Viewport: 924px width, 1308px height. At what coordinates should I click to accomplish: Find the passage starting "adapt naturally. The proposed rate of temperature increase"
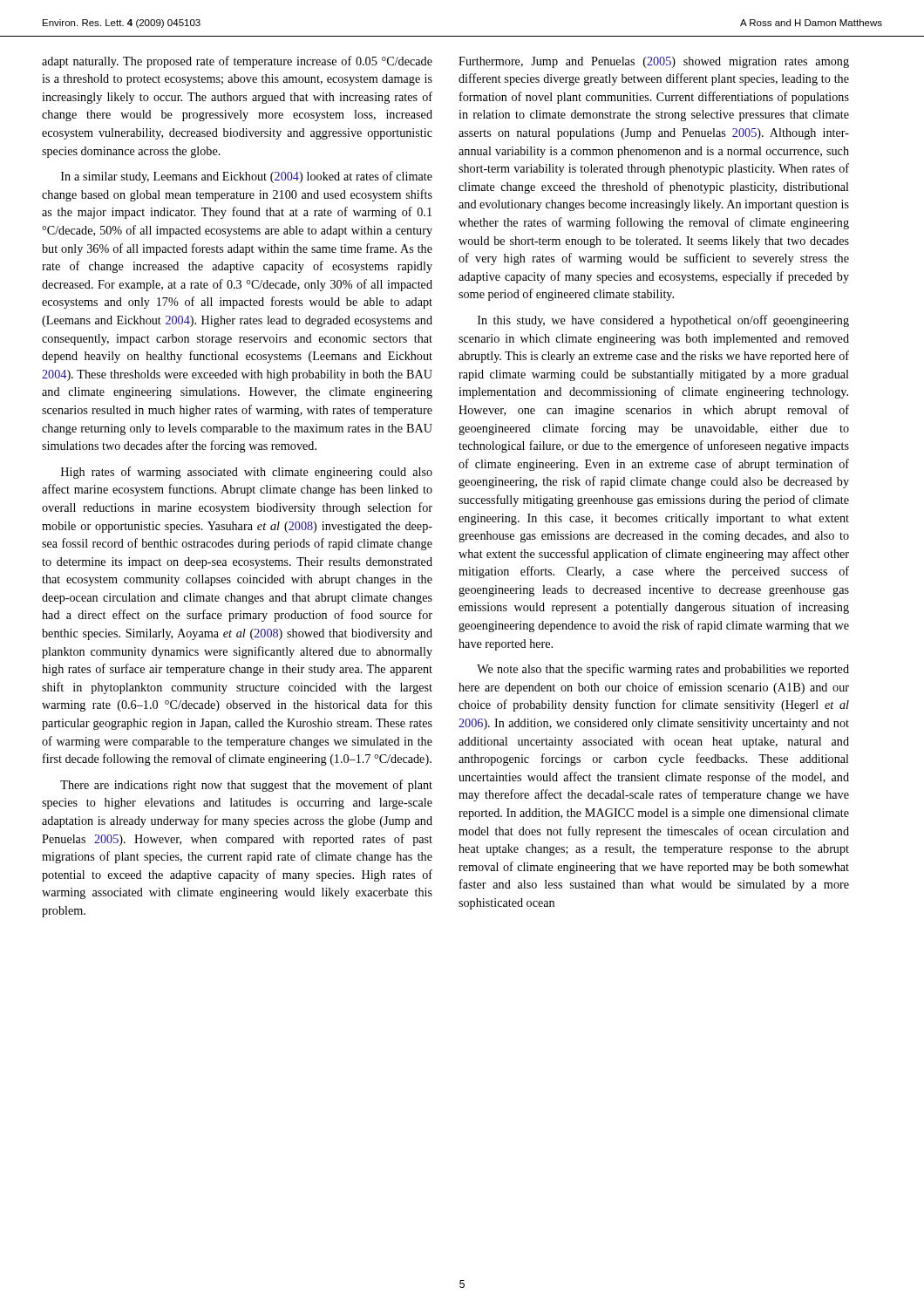point(237,486)
